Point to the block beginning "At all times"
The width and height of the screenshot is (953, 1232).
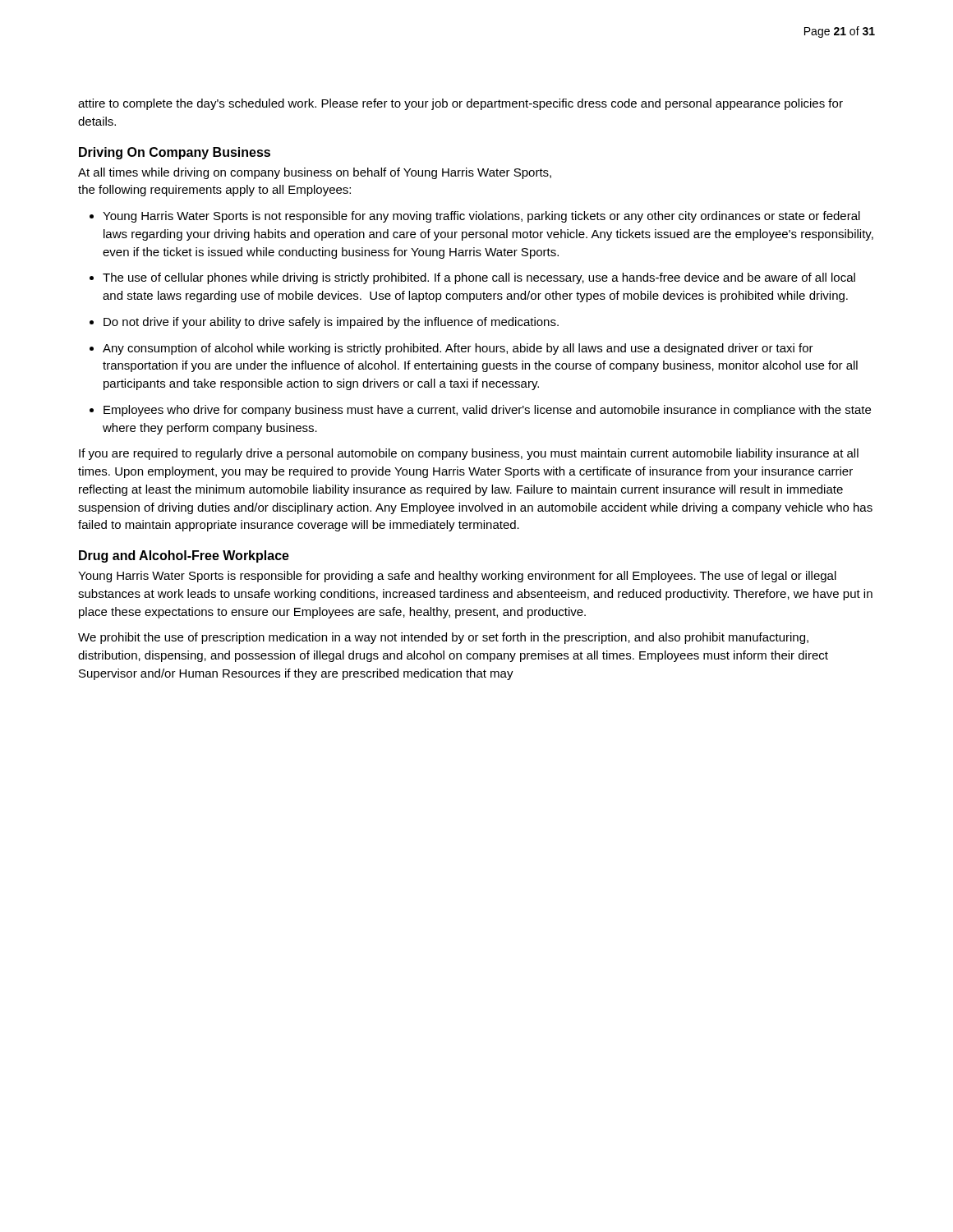(x=315, y=181)
